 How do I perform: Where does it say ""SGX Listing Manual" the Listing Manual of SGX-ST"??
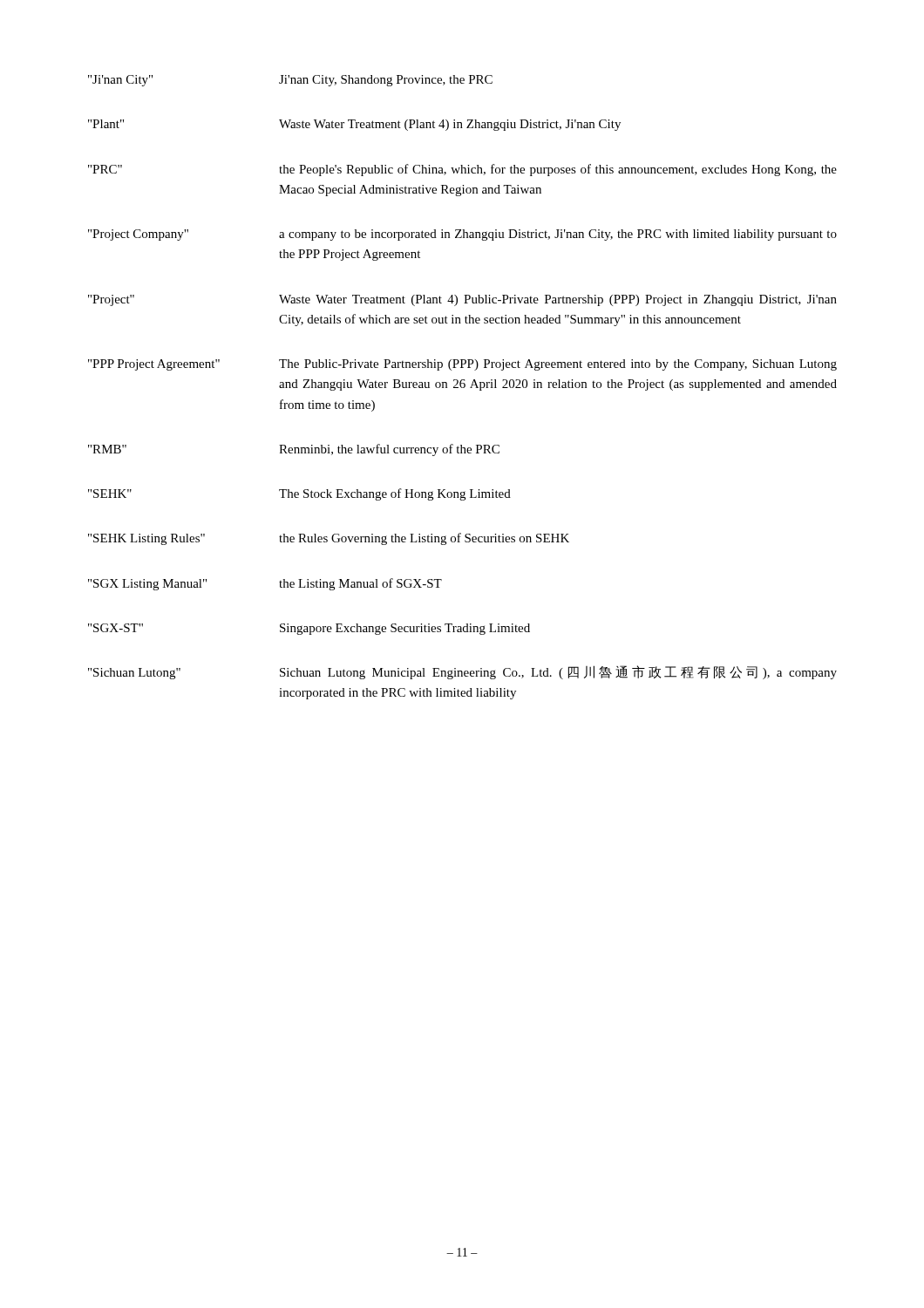144,584
